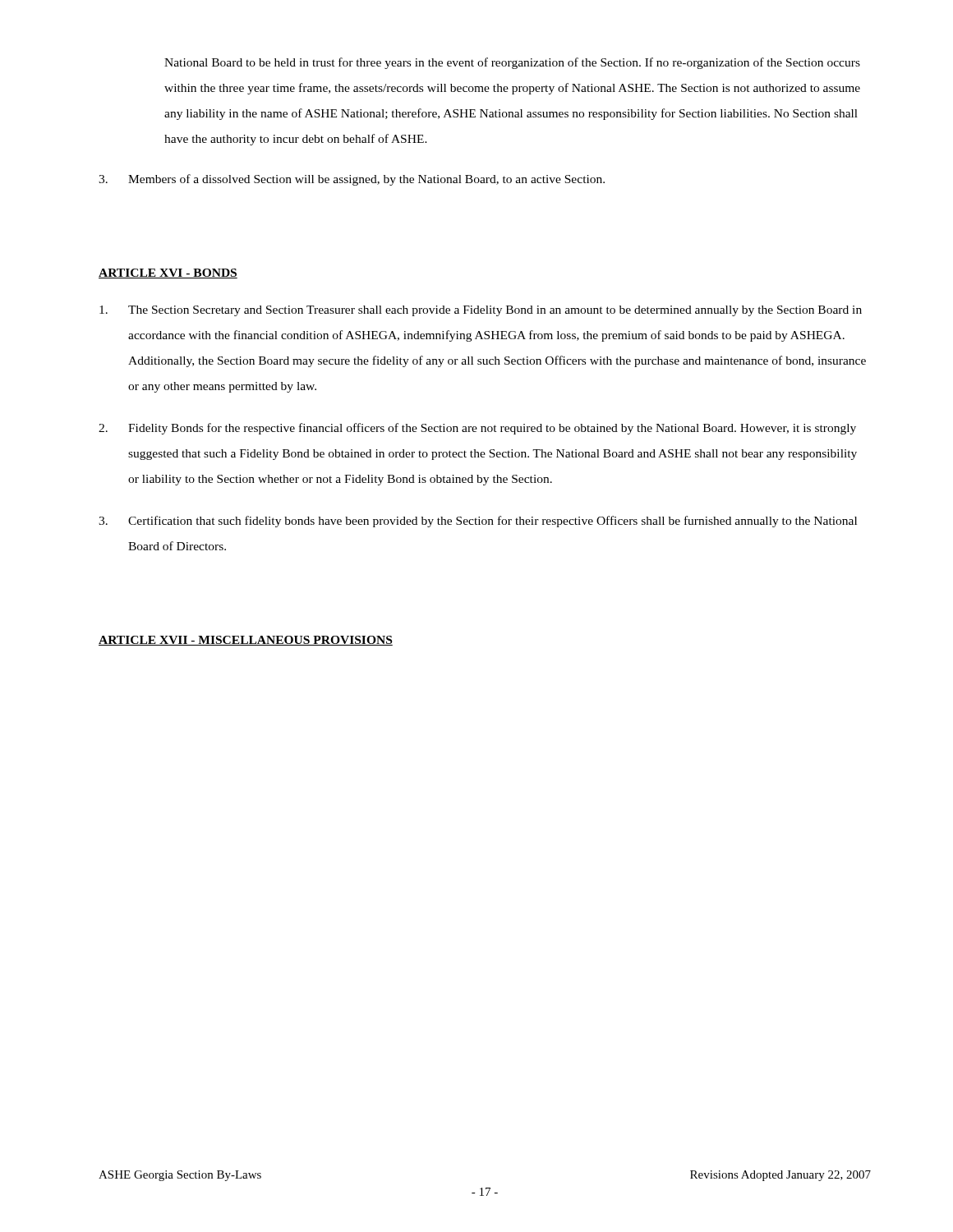Click on the list item with the text "The Section Secretary and Section Treasurer"
The image size is (953, 1232).
[485, 347]
